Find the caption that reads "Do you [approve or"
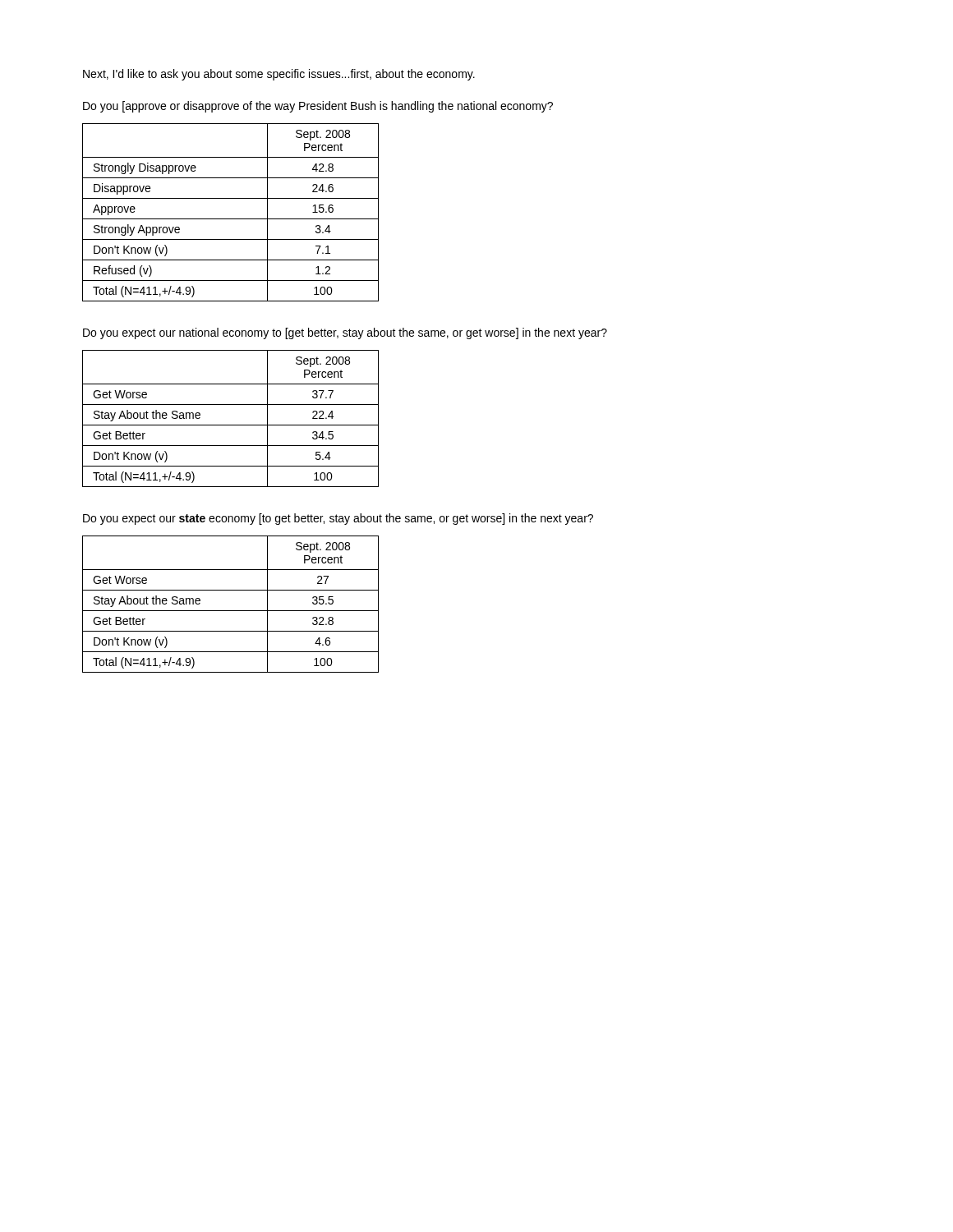 [x=318, y=106]
